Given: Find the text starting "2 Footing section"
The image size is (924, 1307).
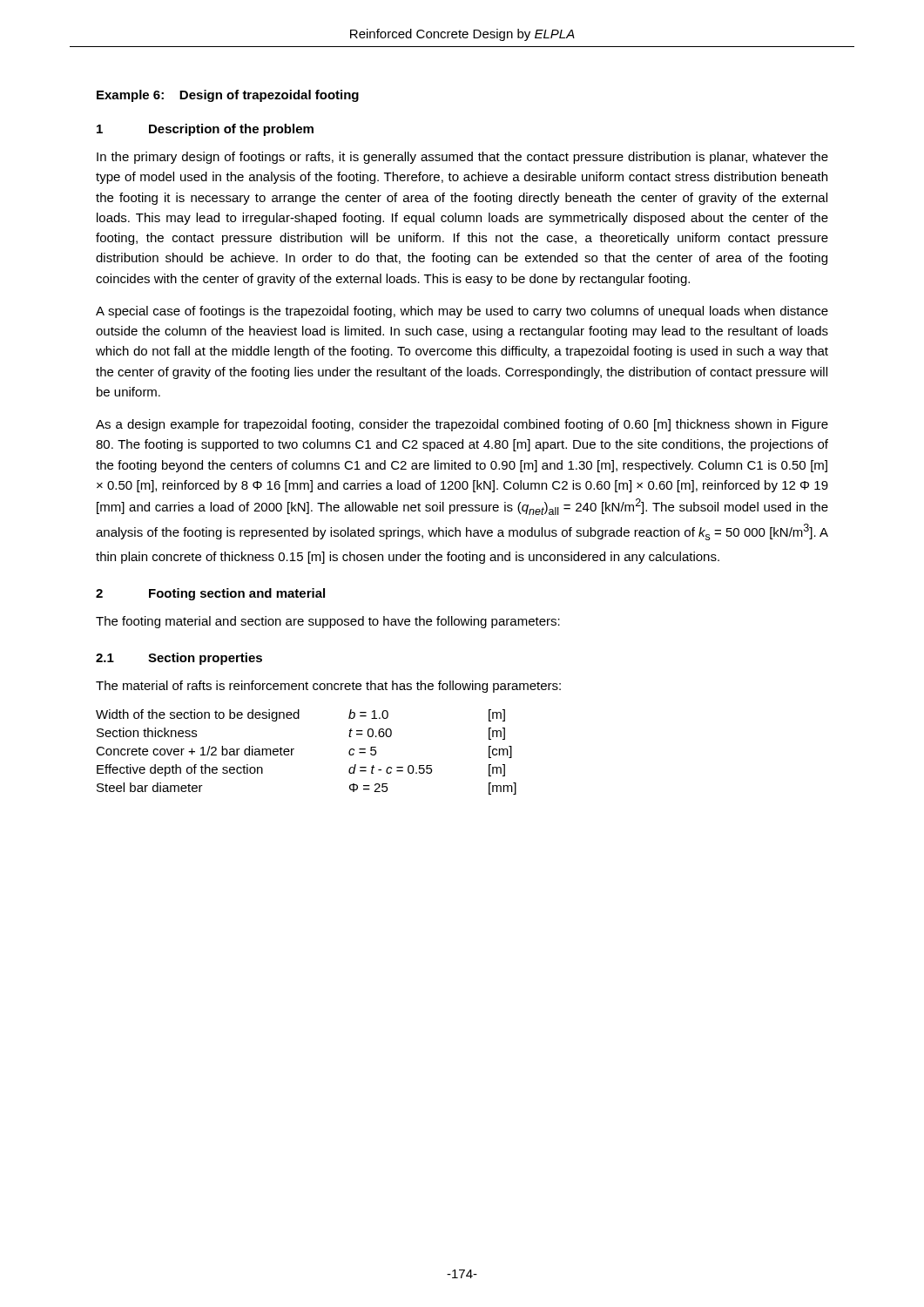Looking at the screenshot, I should [211, 593].
